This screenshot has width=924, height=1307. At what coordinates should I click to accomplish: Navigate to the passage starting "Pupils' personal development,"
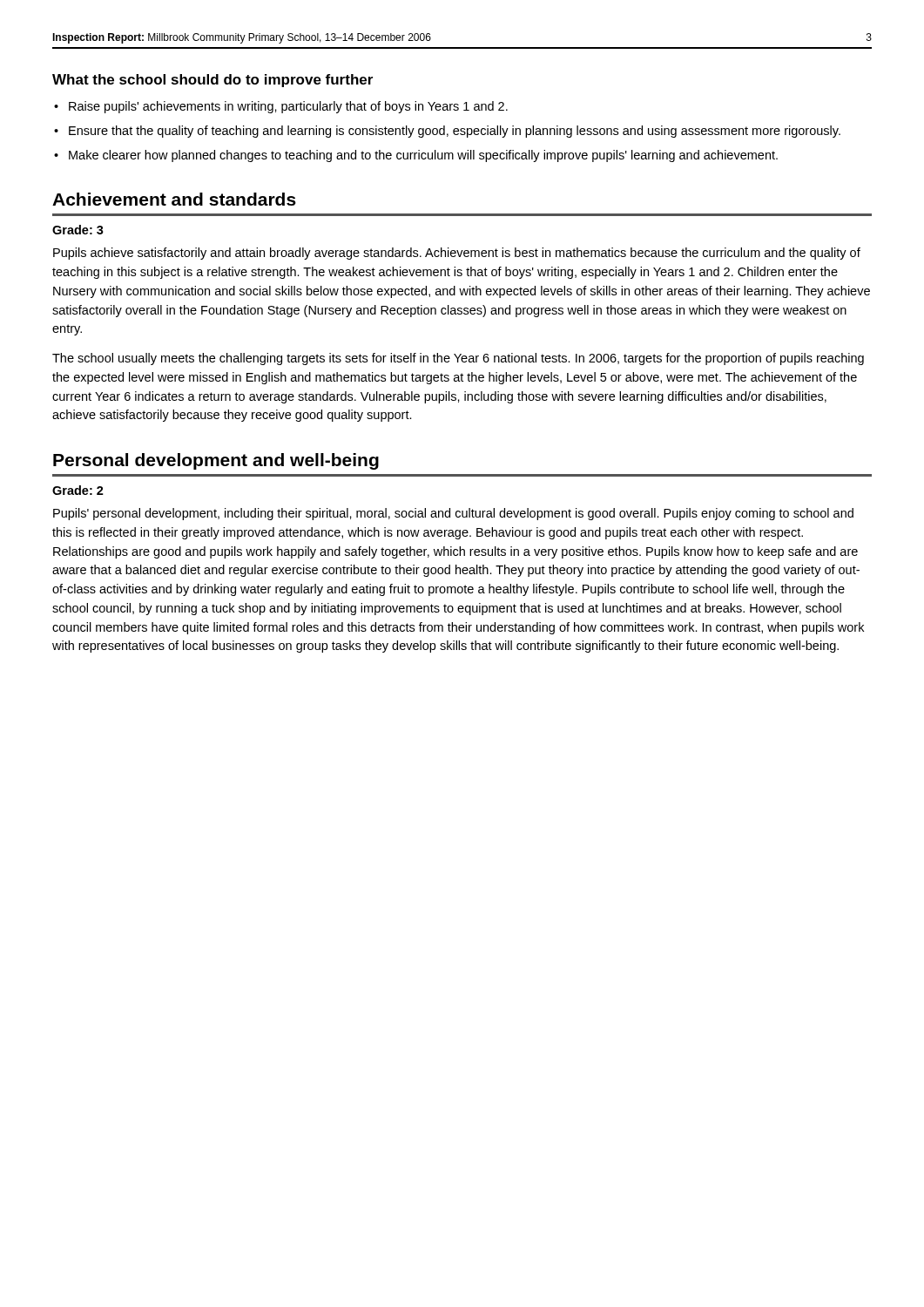458,580
